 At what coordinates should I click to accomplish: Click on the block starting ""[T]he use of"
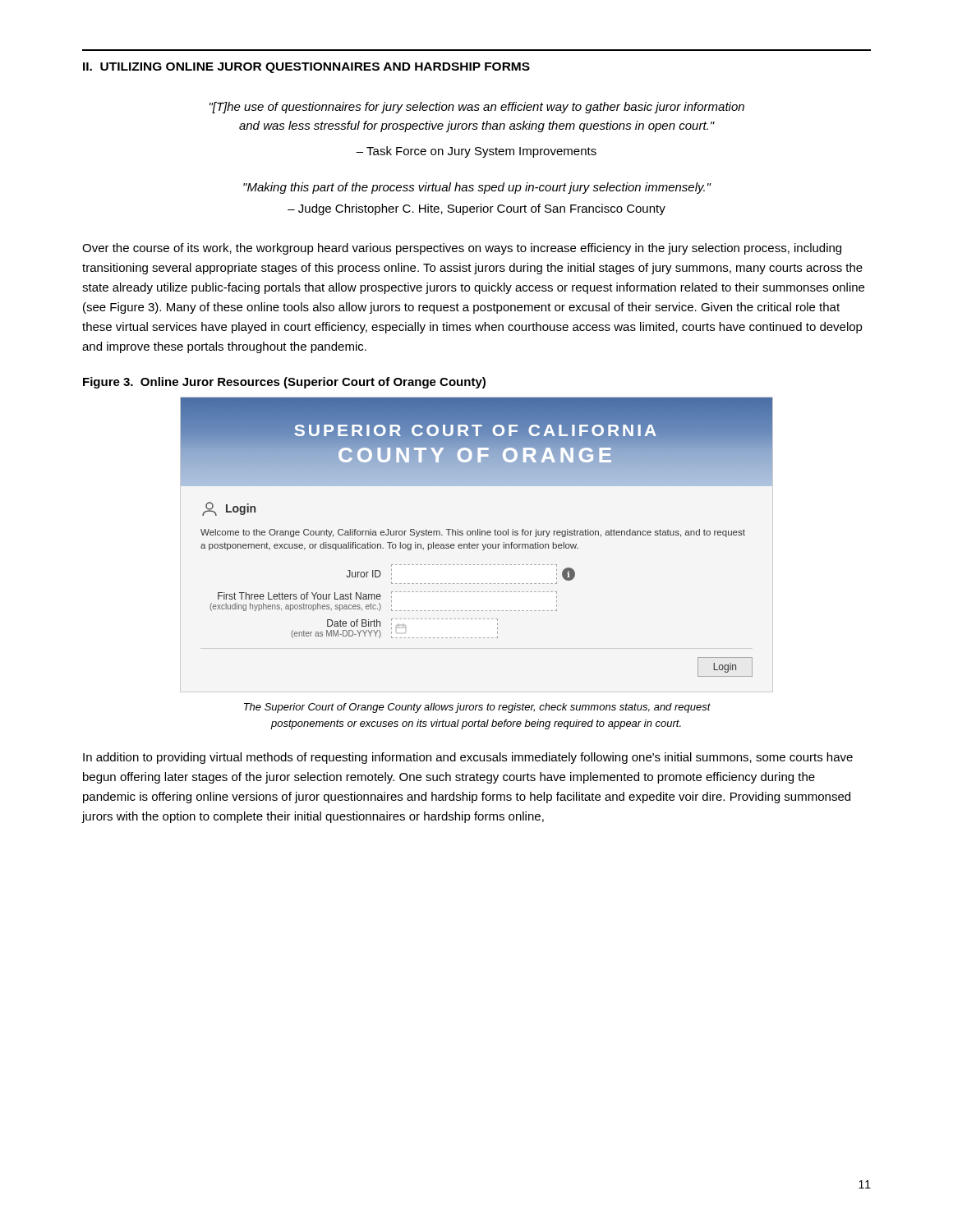click(x=476, y=116)
